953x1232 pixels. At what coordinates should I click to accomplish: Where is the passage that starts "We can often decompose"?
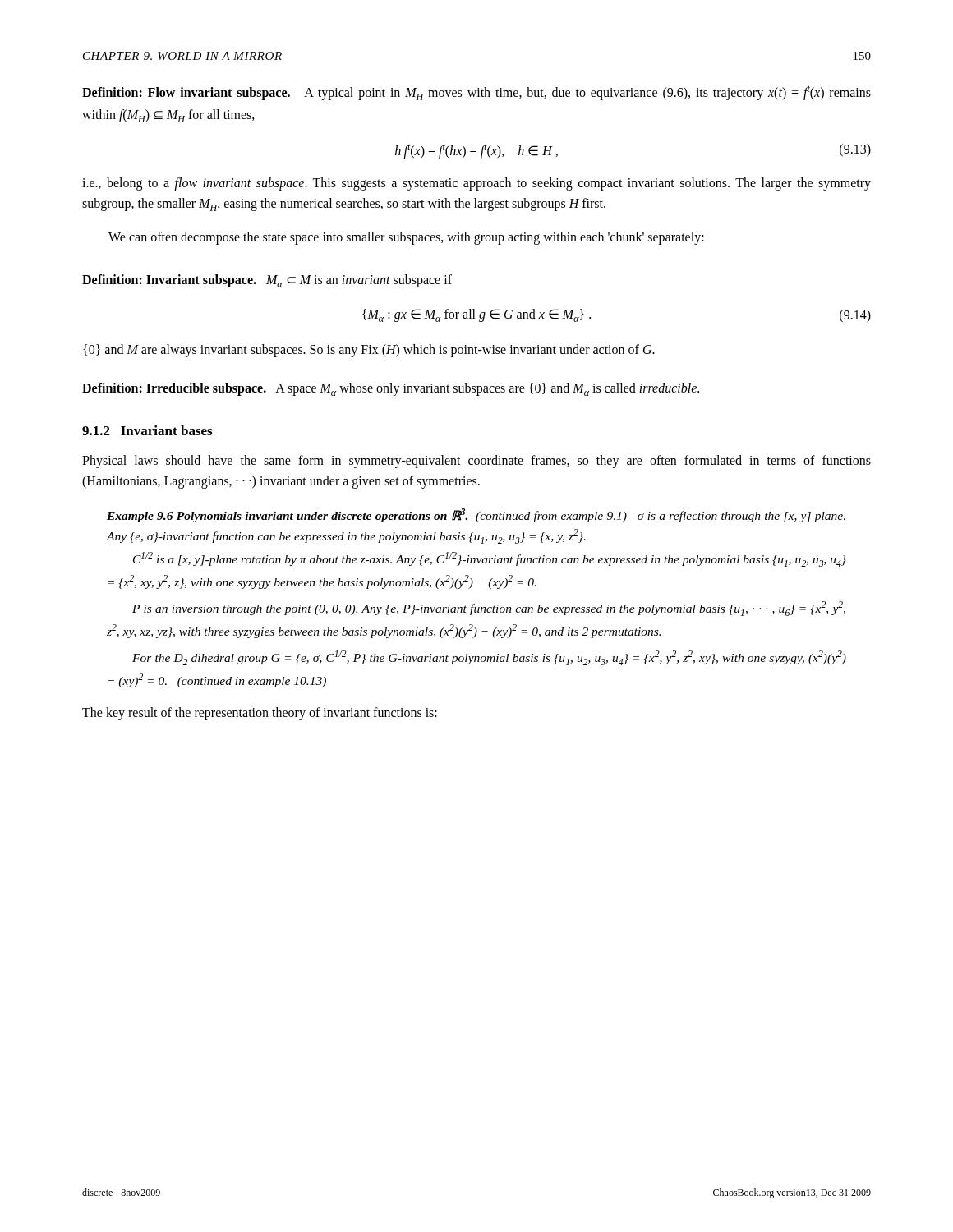click(407, 237)
